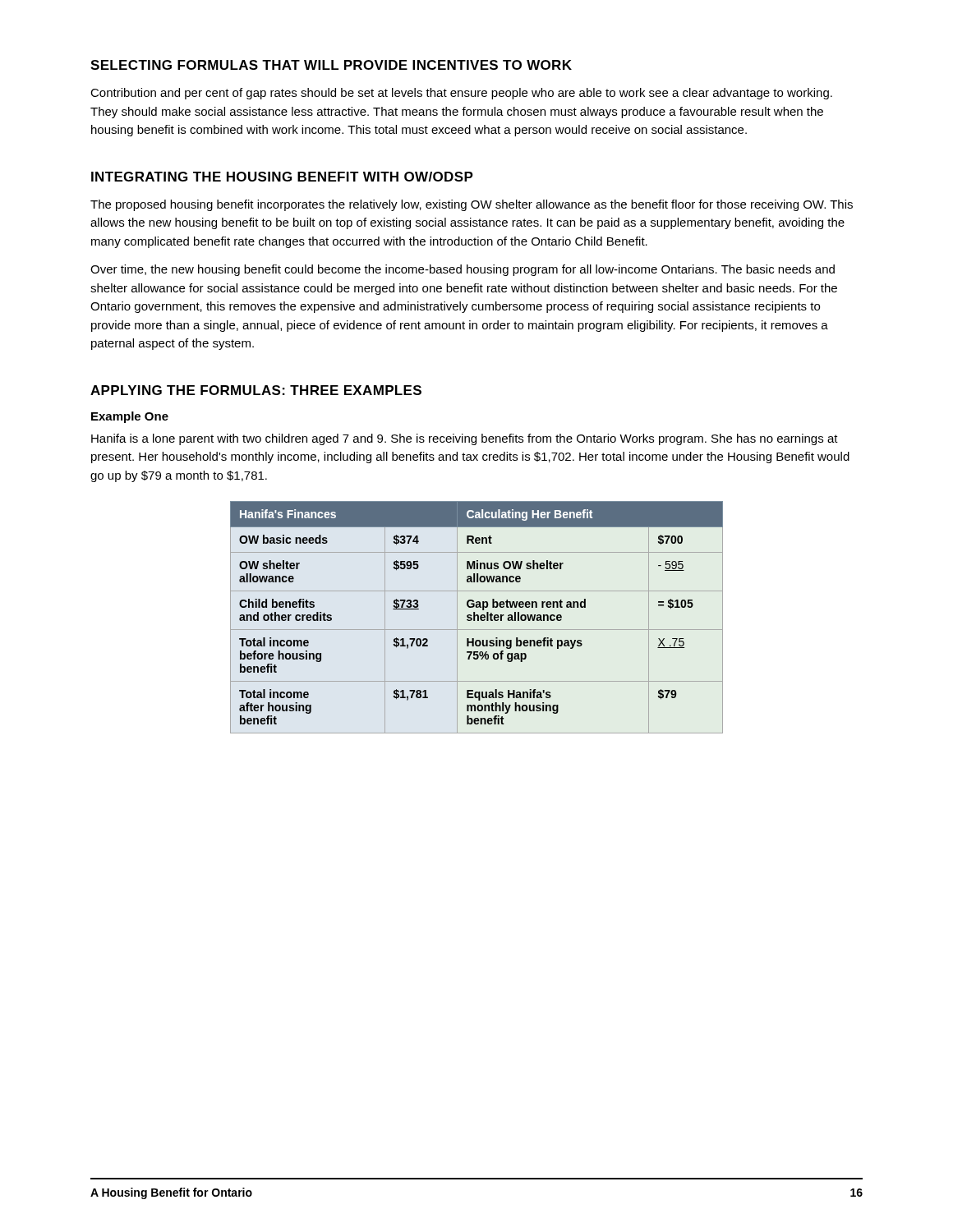
Task: Select the section header with the text "Selecting formulas that will provide"
Action: [x=331, y=65]
